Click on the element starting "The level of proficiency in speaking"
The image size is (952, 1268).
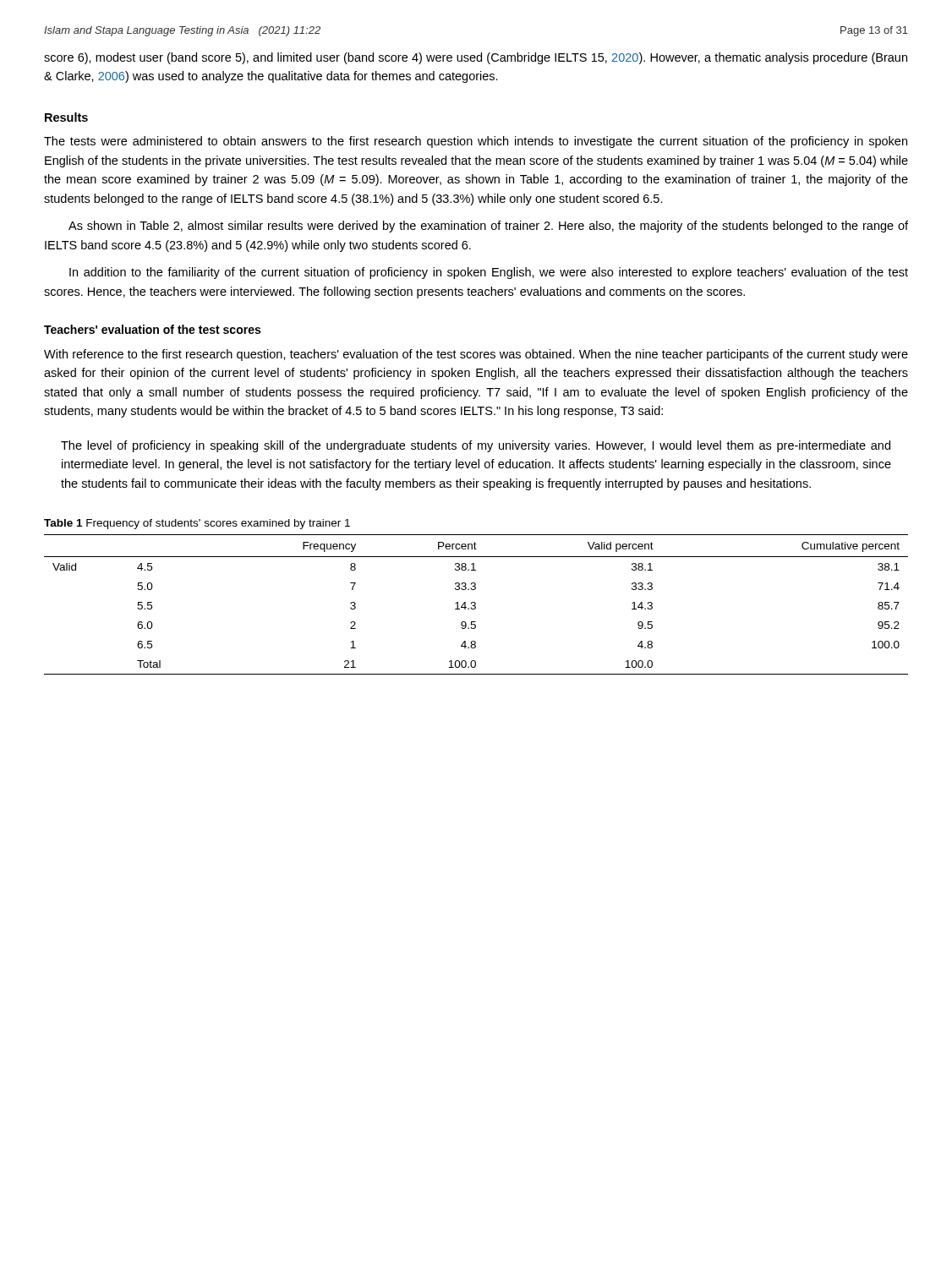[476, 464]
